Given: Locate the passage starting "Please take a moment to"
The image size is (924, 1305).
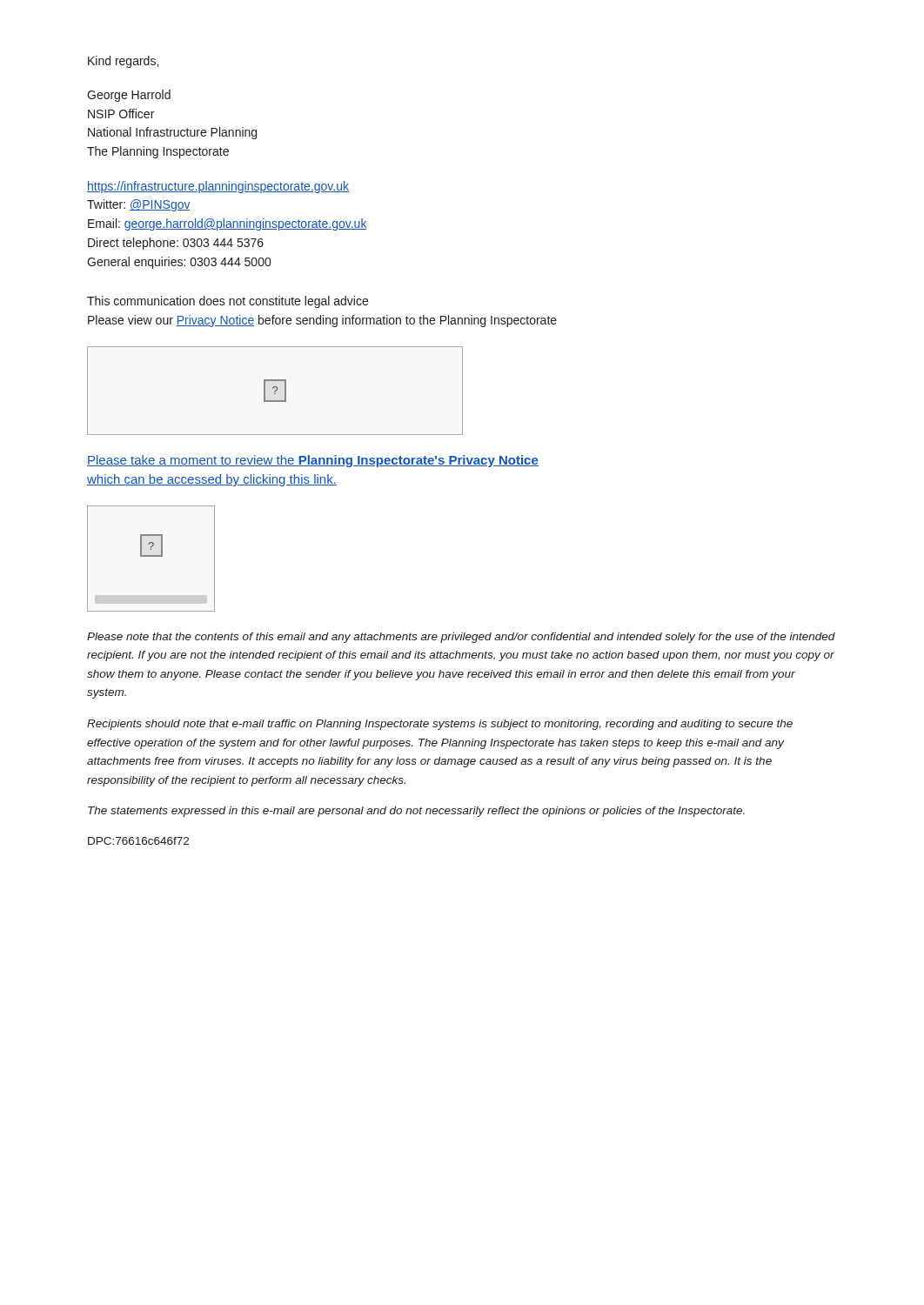Looking at the screenshot, I should [313, 469].
